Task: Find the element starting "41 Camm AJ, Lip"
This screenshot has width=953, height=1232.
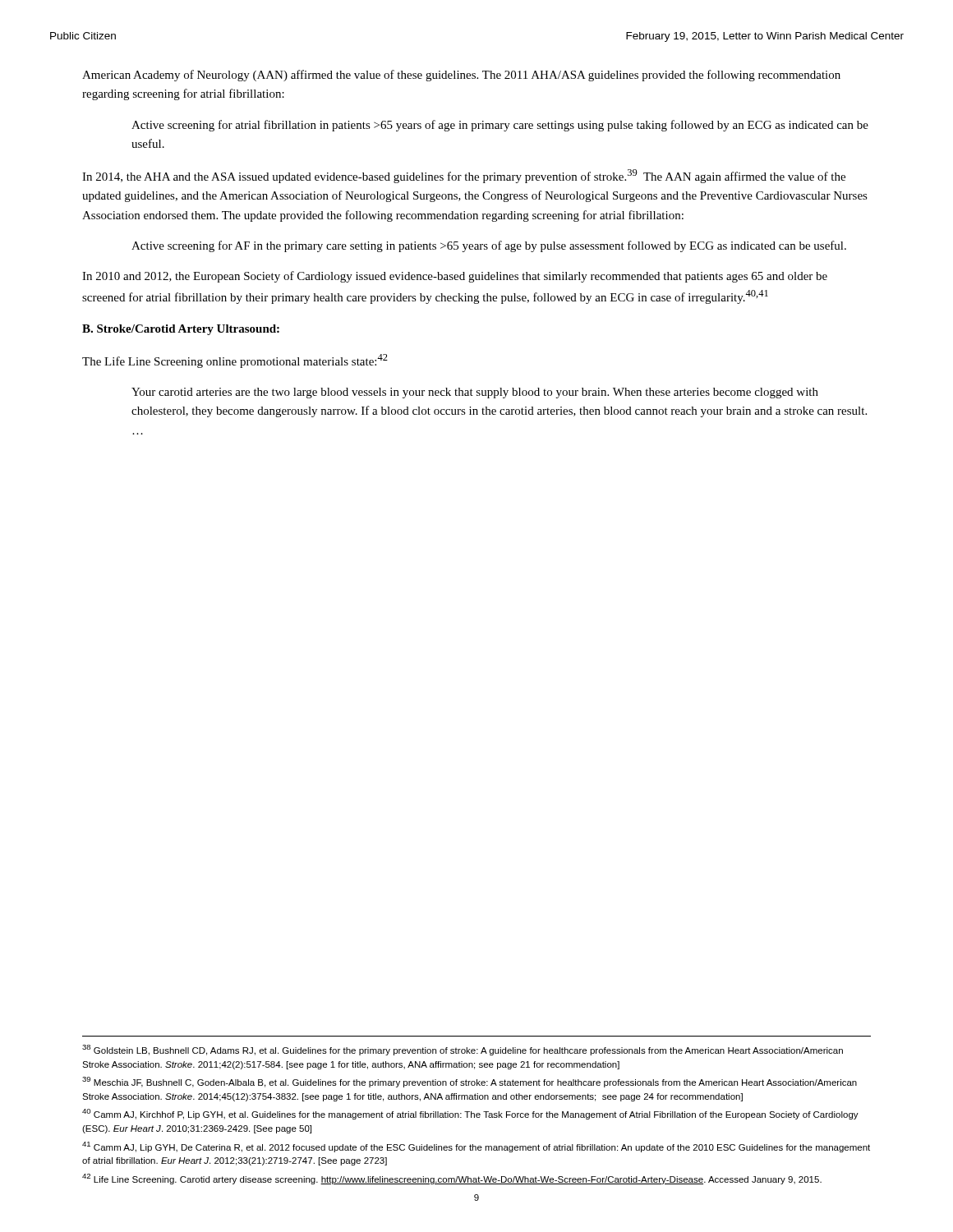Action: click(x=476, y=1153)
